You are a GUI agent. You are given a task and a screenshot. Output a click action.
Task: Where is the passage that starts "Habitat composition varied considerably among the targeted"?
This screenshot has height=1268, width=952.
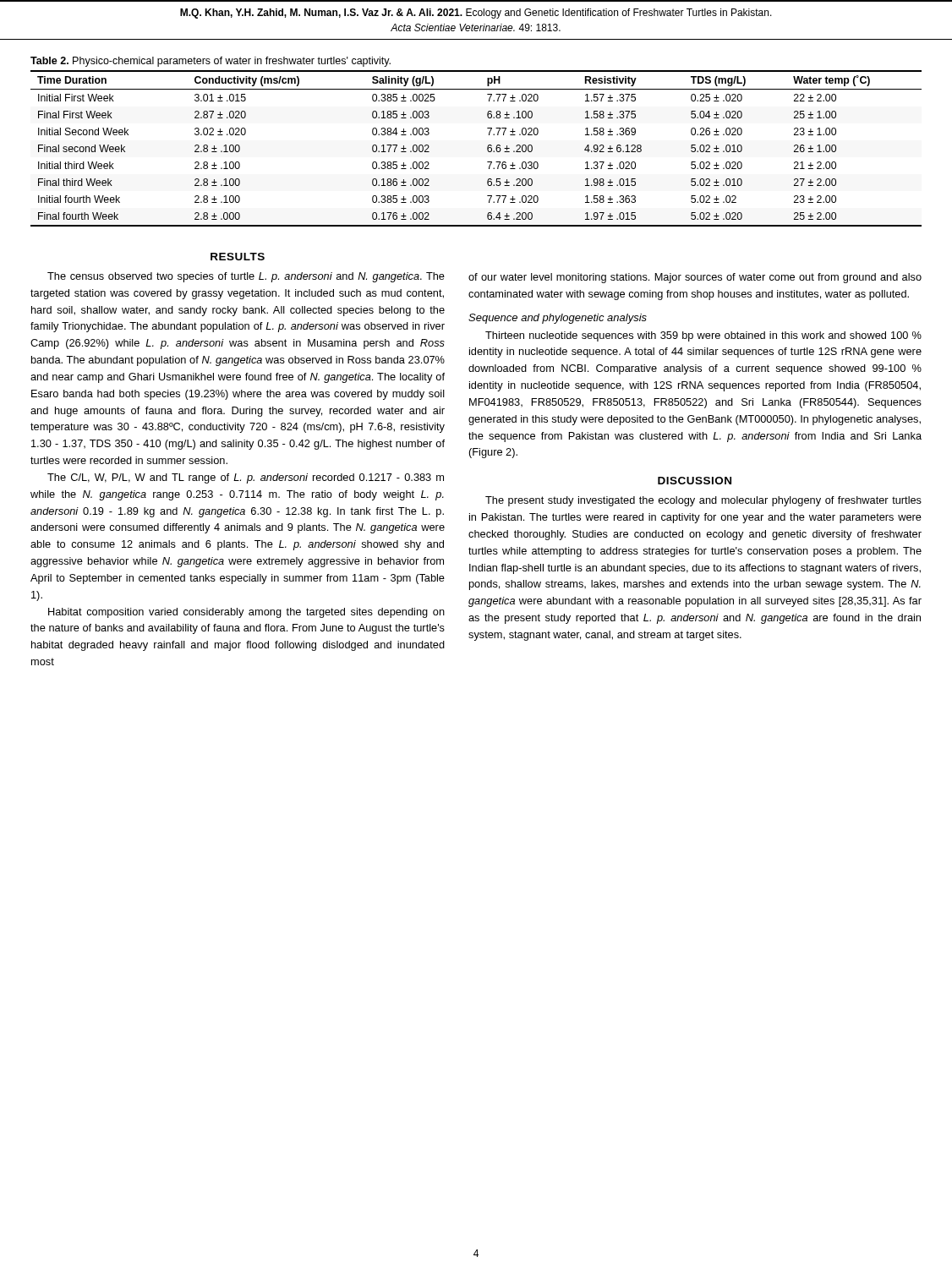point(238,637)
